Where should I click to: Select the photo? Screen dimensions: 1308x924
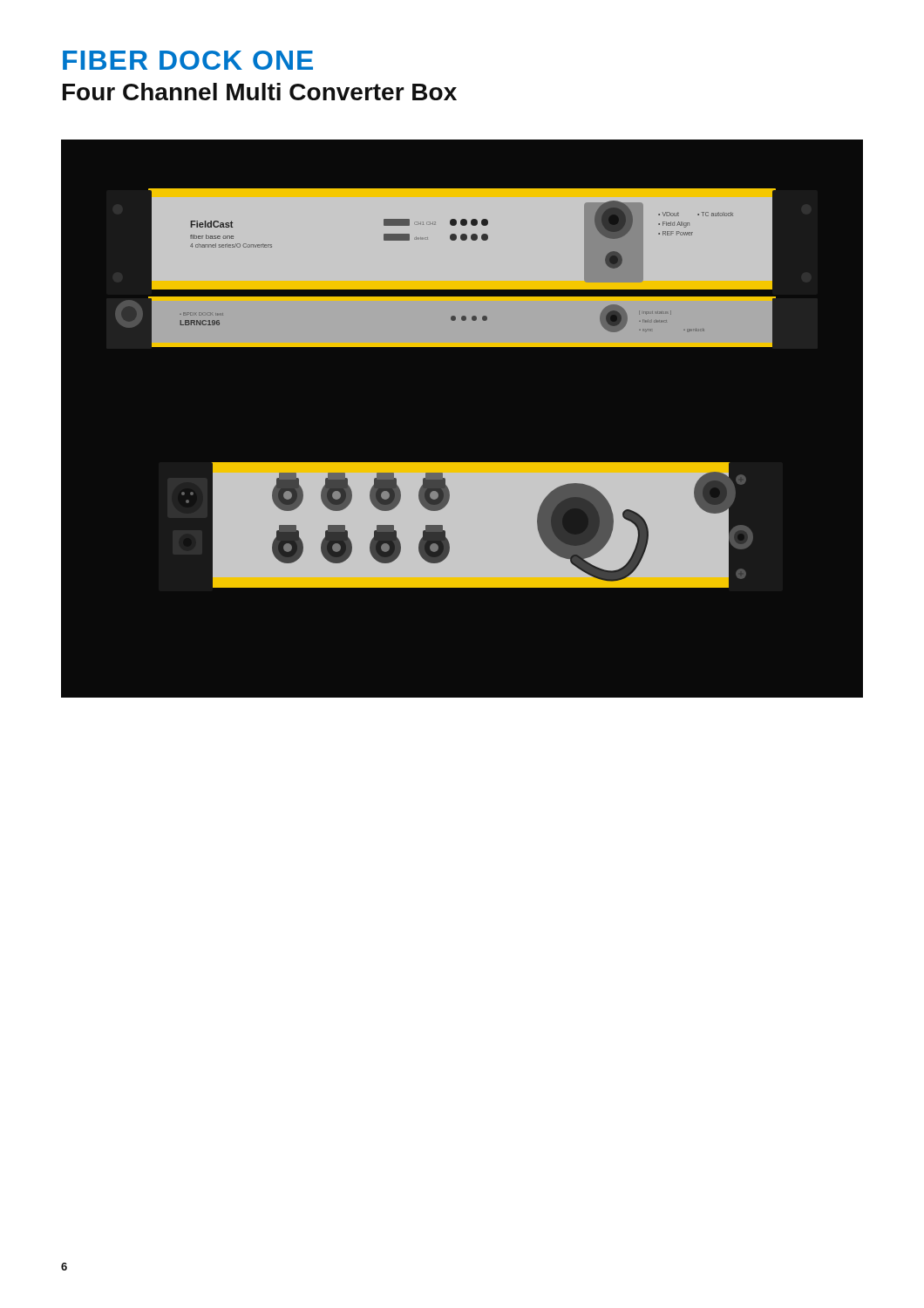coord(462,419)
